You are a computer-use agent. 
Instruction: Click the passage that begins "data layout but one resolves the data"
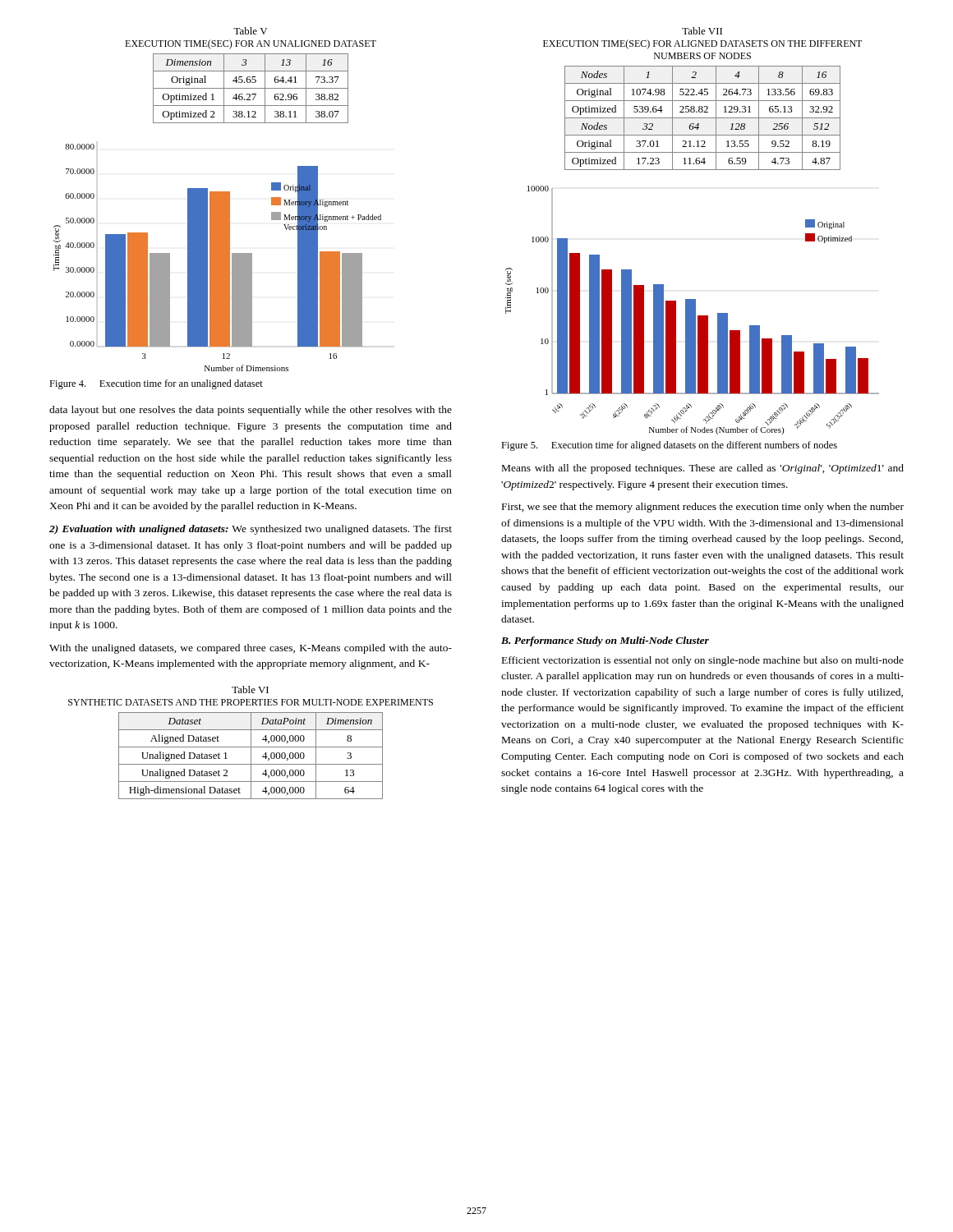point(251,458)
